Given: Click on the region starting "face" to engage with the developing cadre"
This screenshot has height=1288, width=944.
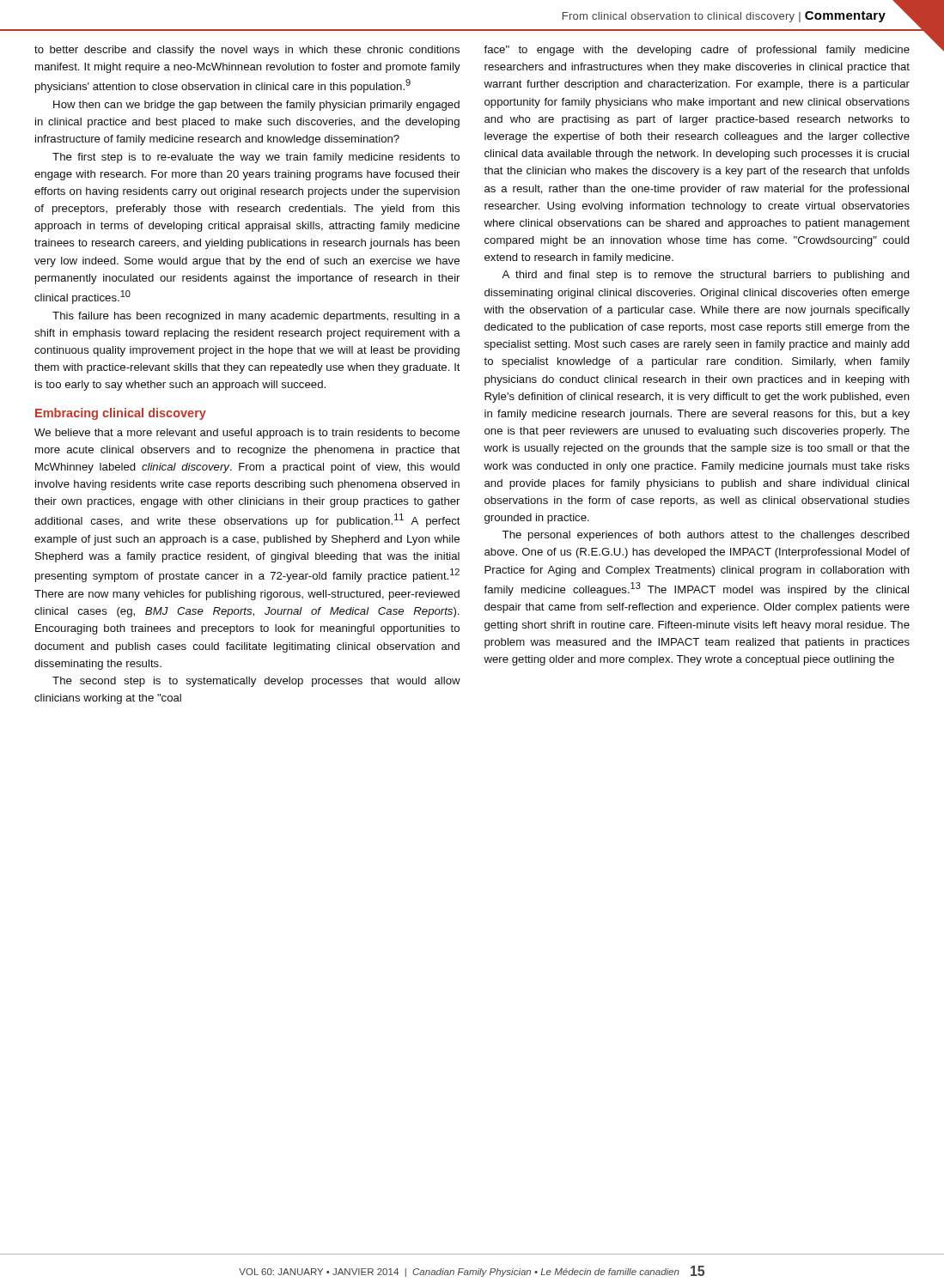Looking at the screenshot, I should click(x=697, y=355).
